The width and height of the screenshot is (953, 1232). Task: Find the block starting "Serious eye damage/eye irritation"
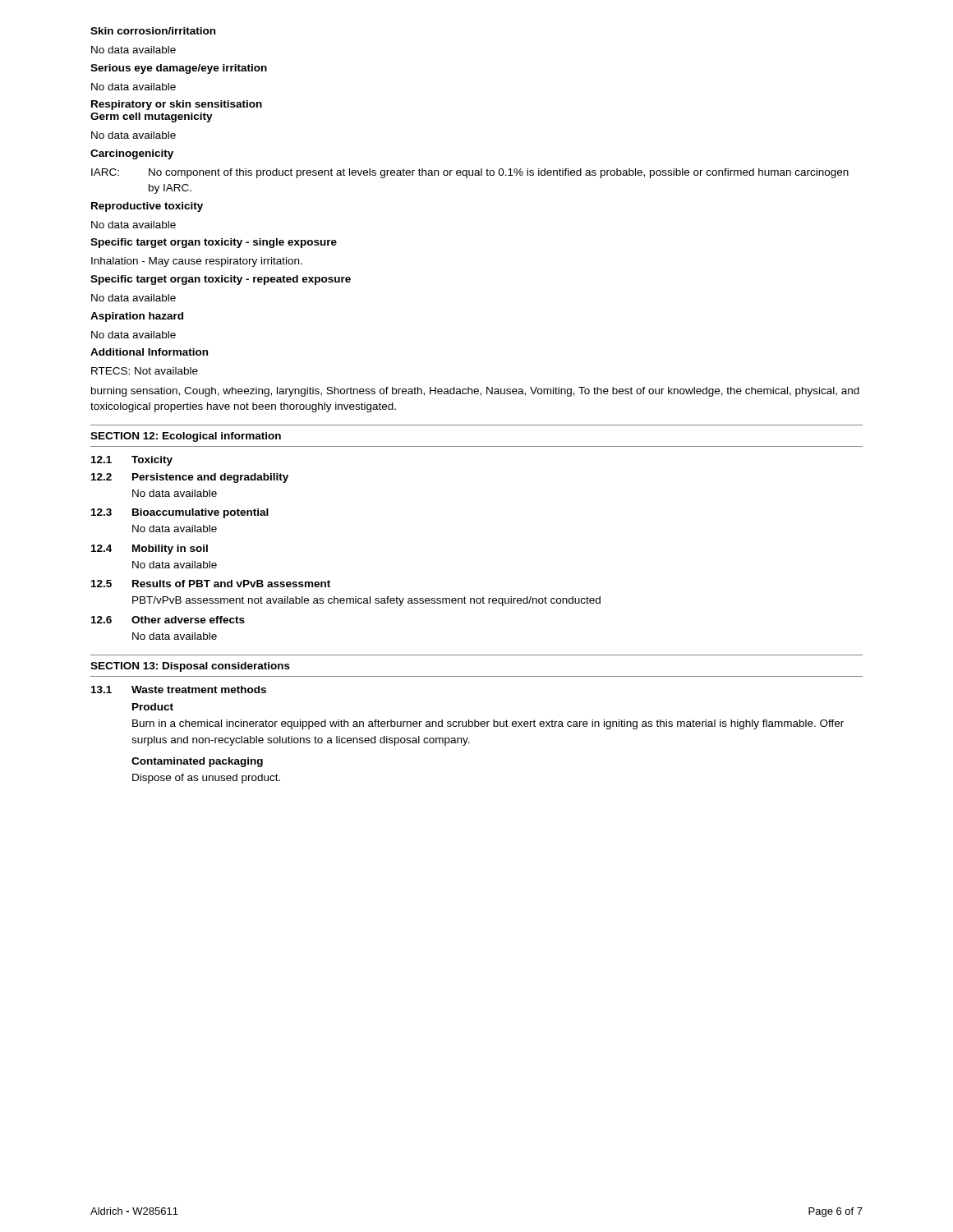point(179,67)
